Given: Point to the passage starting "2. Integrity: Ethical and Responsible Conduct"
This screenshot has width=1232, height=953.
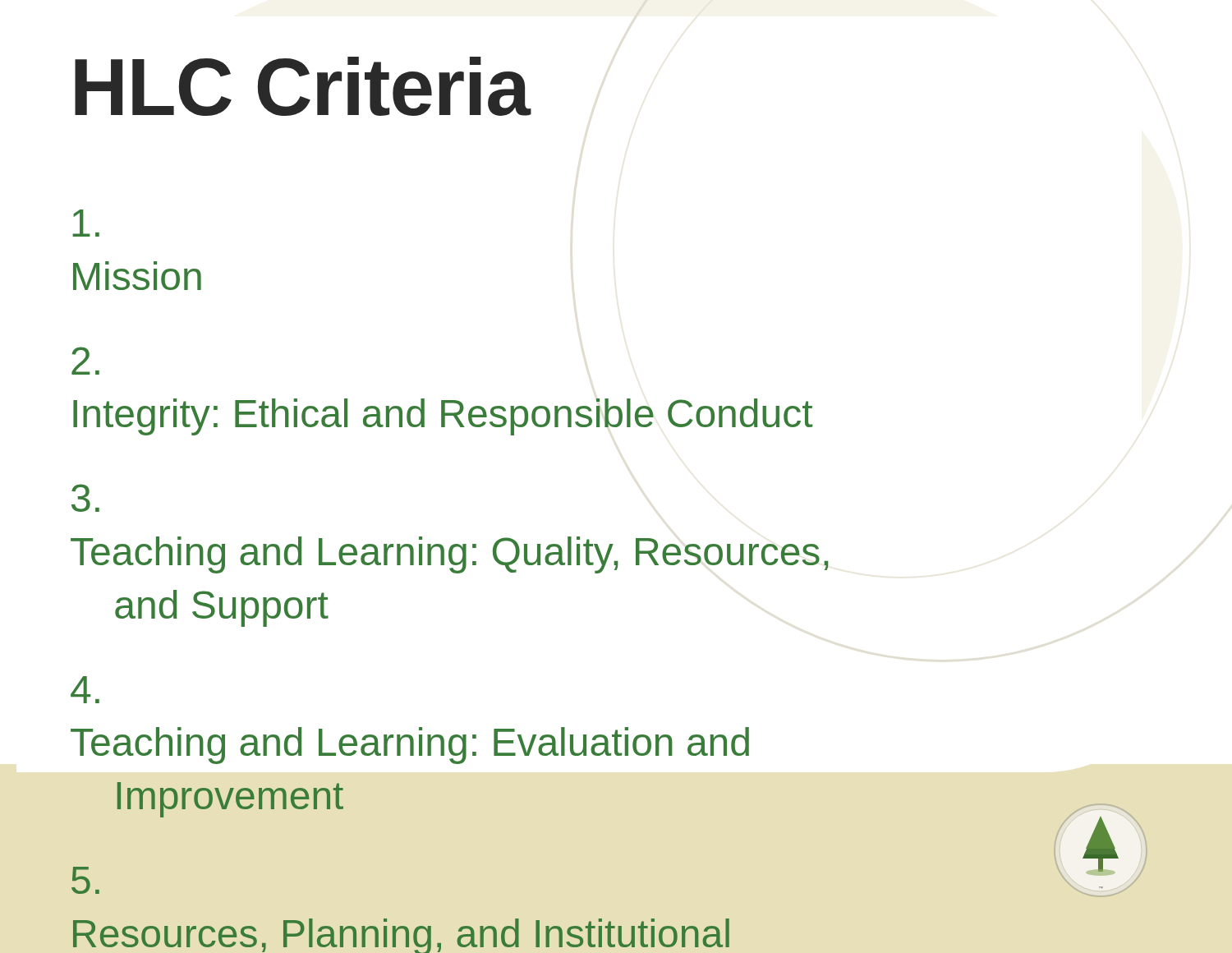Looking at the screenshot, I should [522, 388].
